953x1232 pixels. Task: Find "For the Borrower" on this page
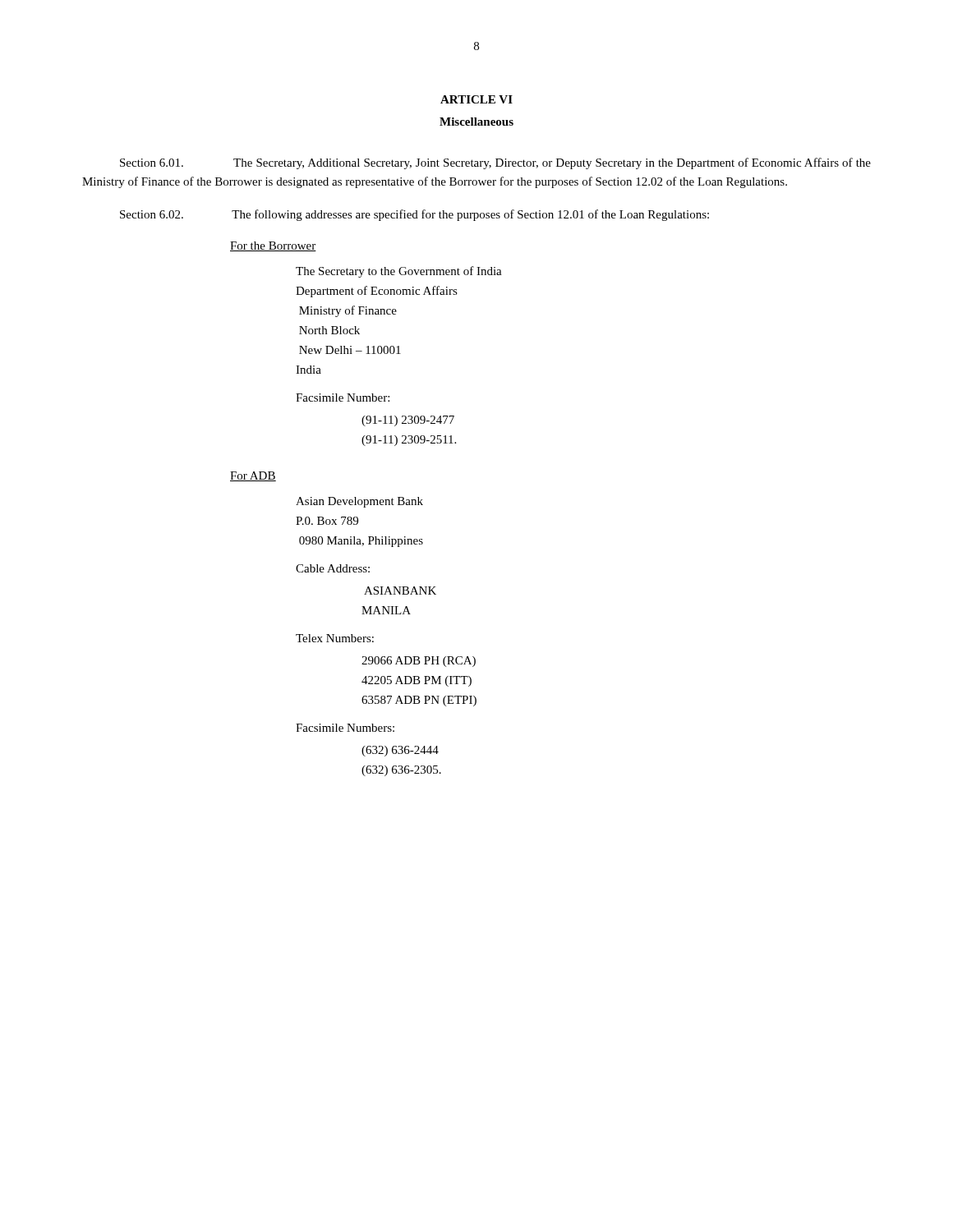(x=273, y=245)
